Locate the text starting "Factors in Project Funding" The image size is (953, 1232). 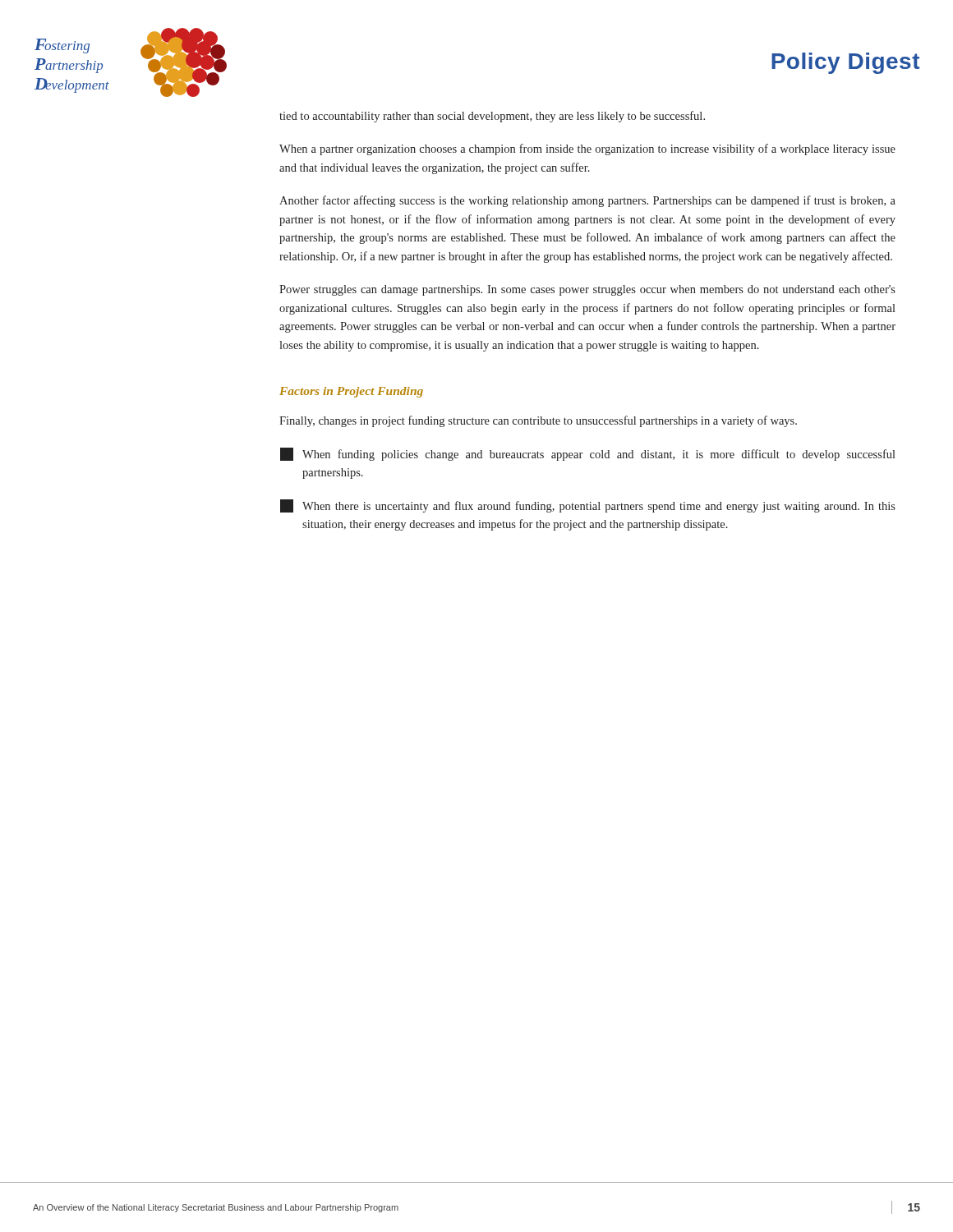tap(351, 391)
